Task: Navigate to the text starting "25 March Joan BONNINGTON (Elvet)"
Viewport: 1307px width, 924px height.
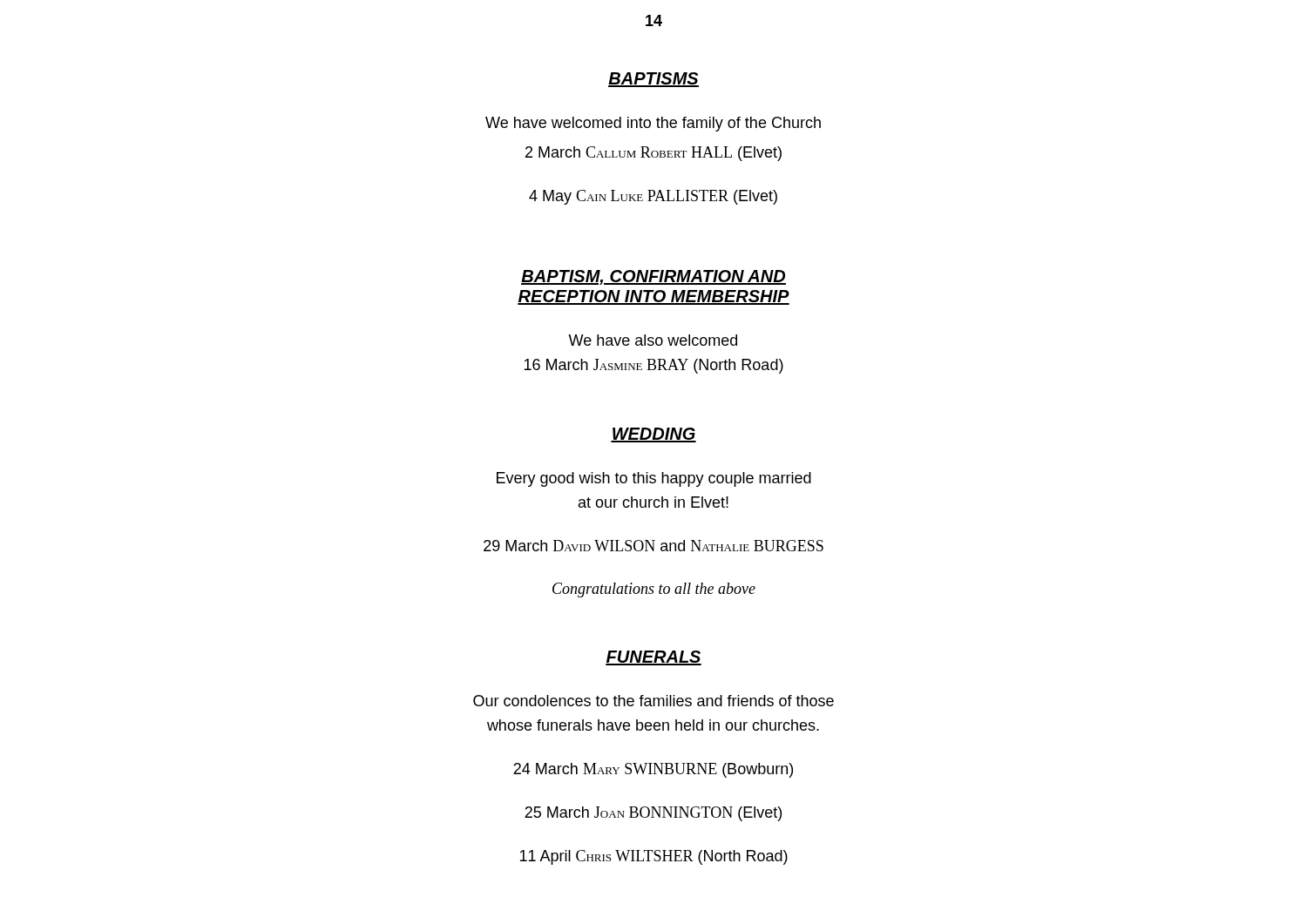Action: tap(654, 812)
